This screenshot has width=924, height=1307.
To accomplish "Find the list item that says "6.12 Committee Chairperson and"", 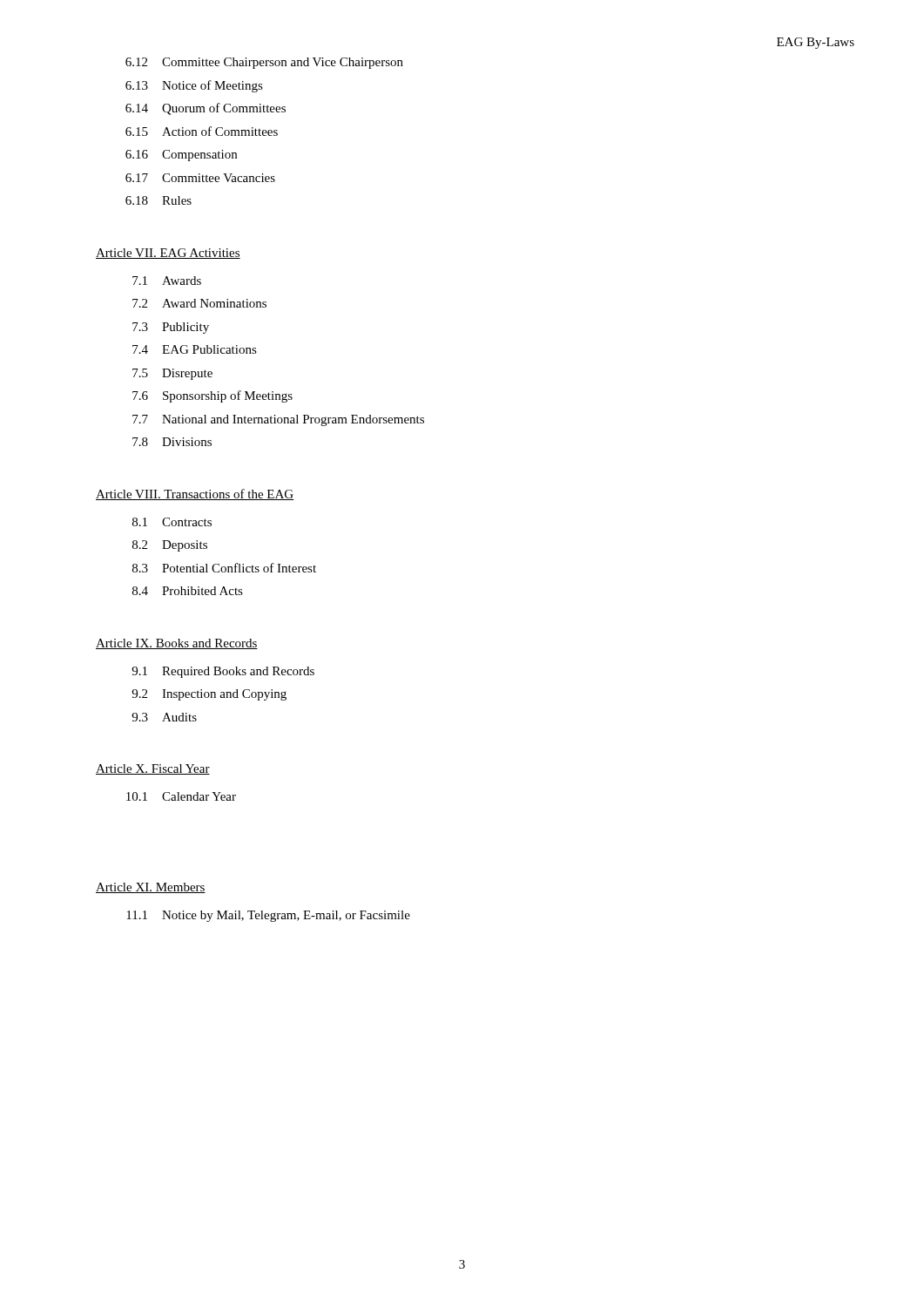I will click(x=264, y=63).
